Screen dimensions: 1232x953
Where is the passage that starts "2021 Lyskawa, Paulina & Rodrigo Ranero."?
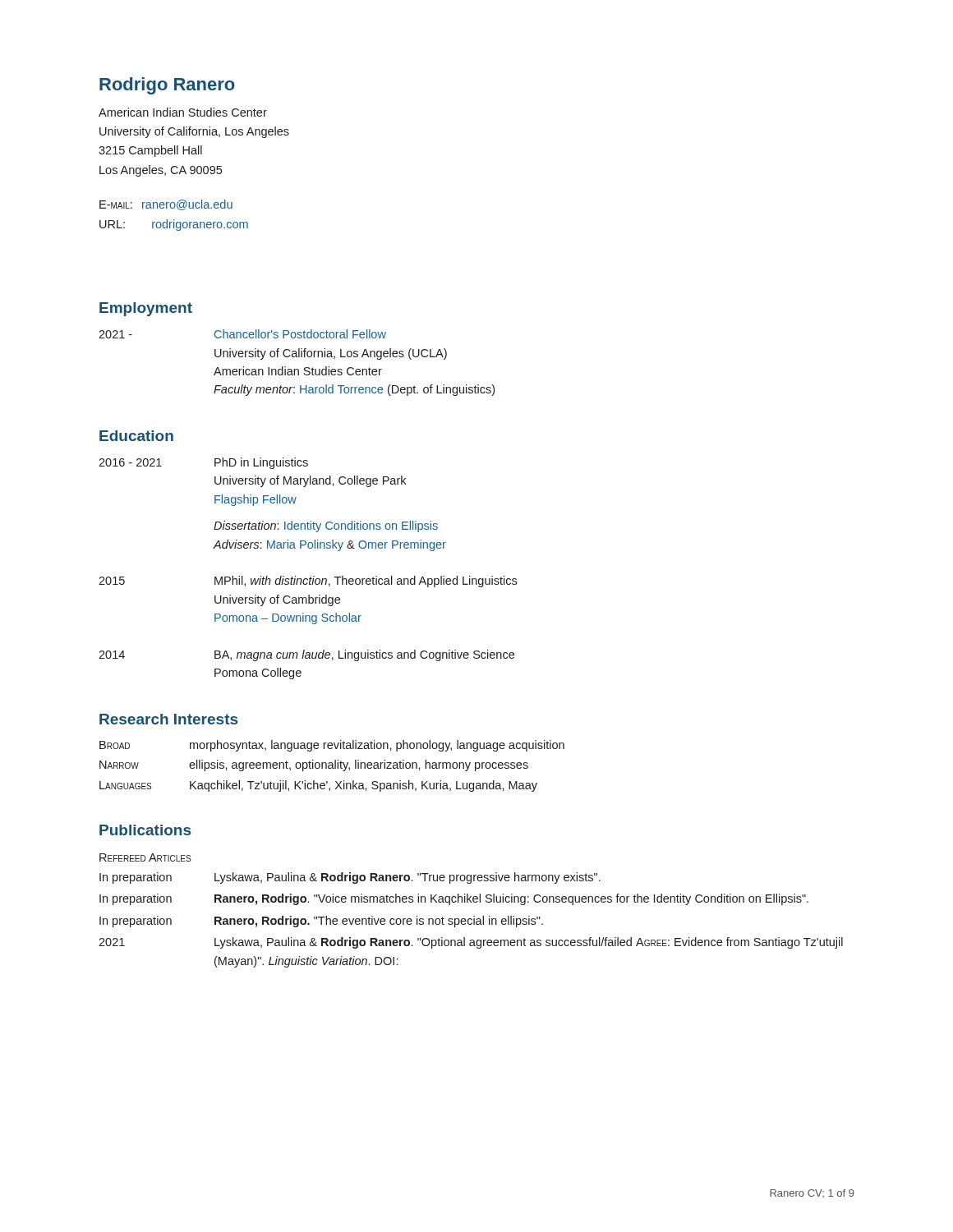[x=476, y=952]
